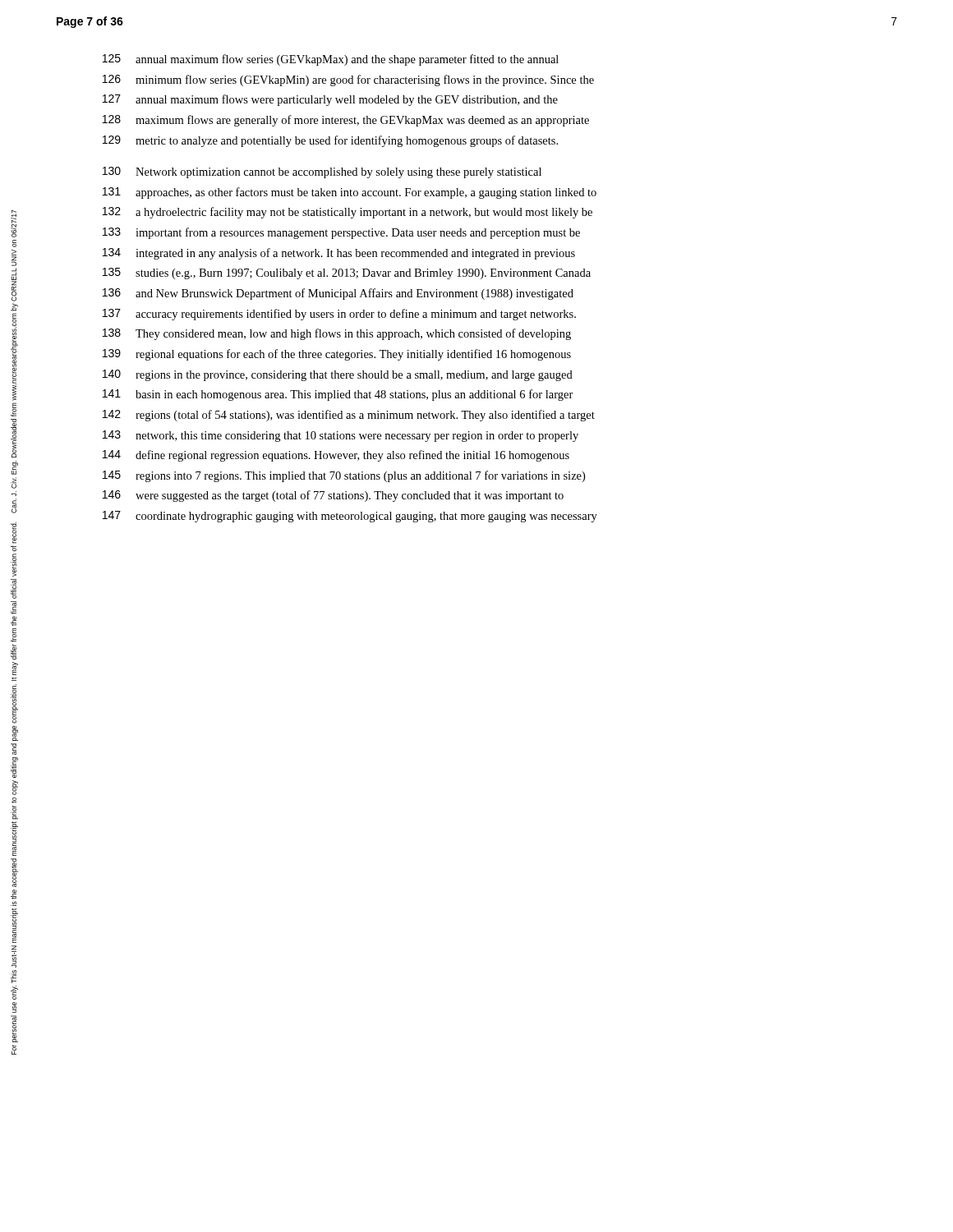Find the element starting "For personal use only."
953x1232 pixels.
click(x=14, y=632)
